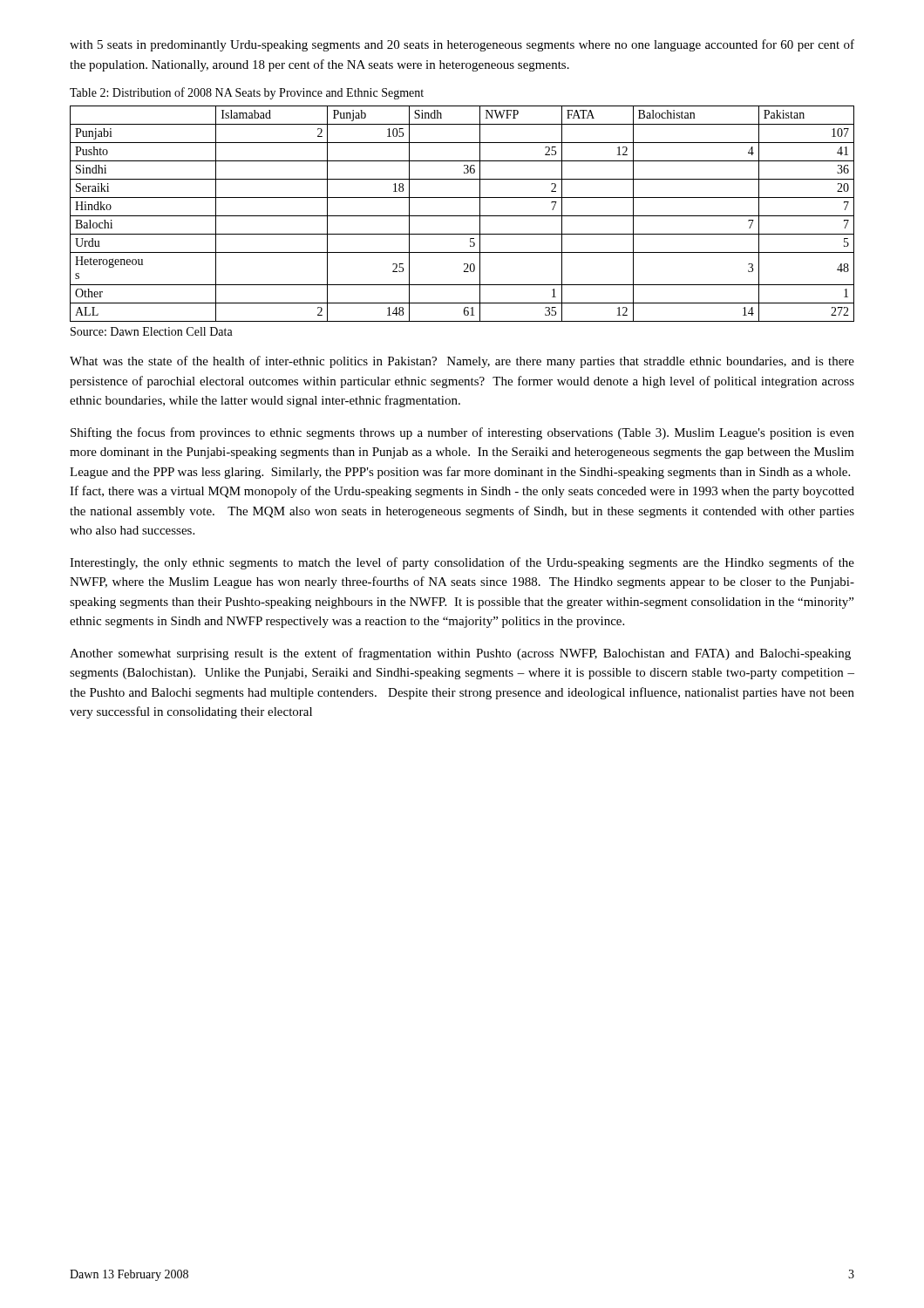The height and width of the screenshot is (1308, 924).
Task: Select the table that reads "Heterogeneou s"
Action: [462, 214]
